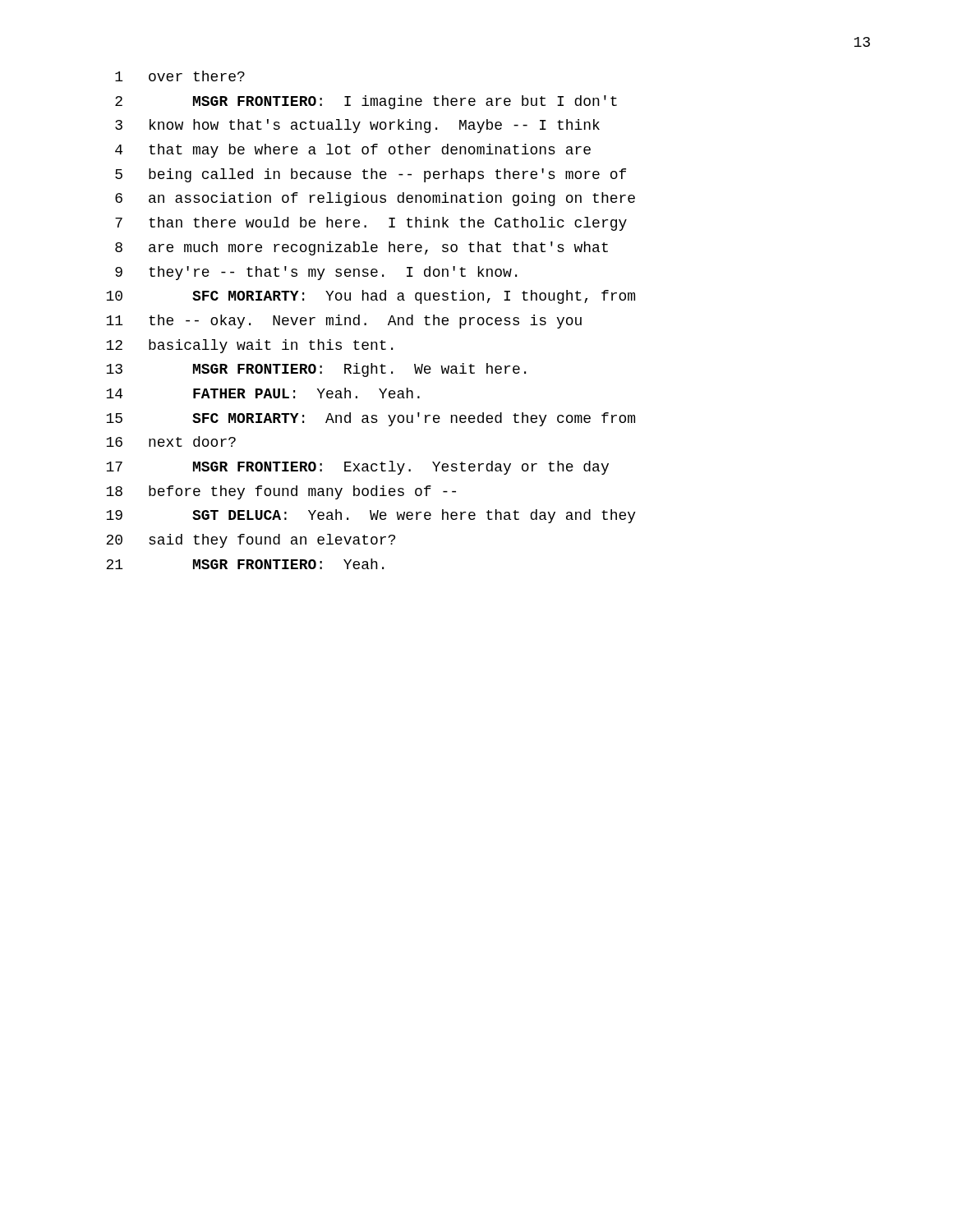
Task: Find the text starting "6 an association"
Action: (x=476, y=200)
